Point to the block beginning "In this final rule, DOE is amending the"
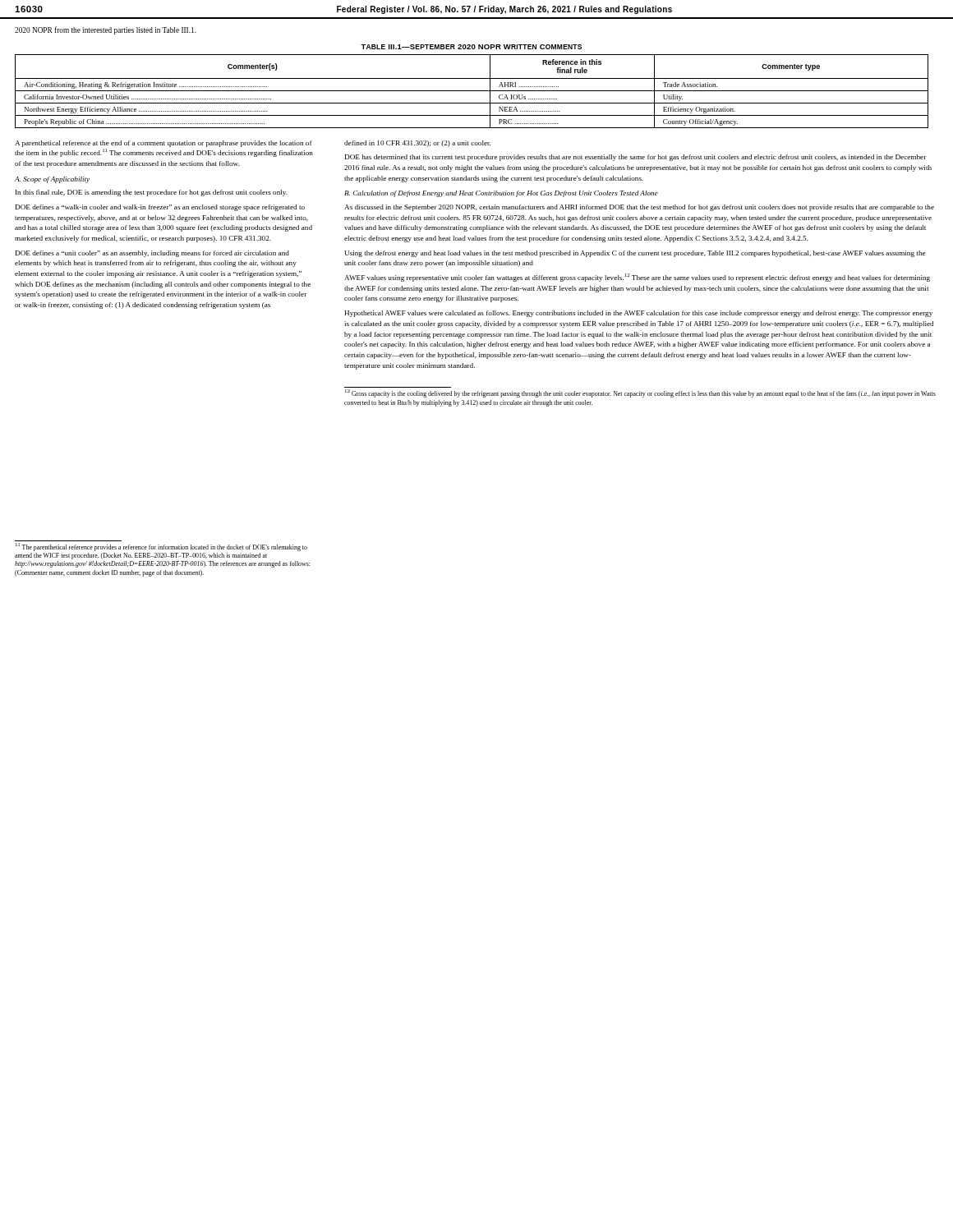Image resolution: width=953 pixels, height=1232 pixels. click(151, 192)
